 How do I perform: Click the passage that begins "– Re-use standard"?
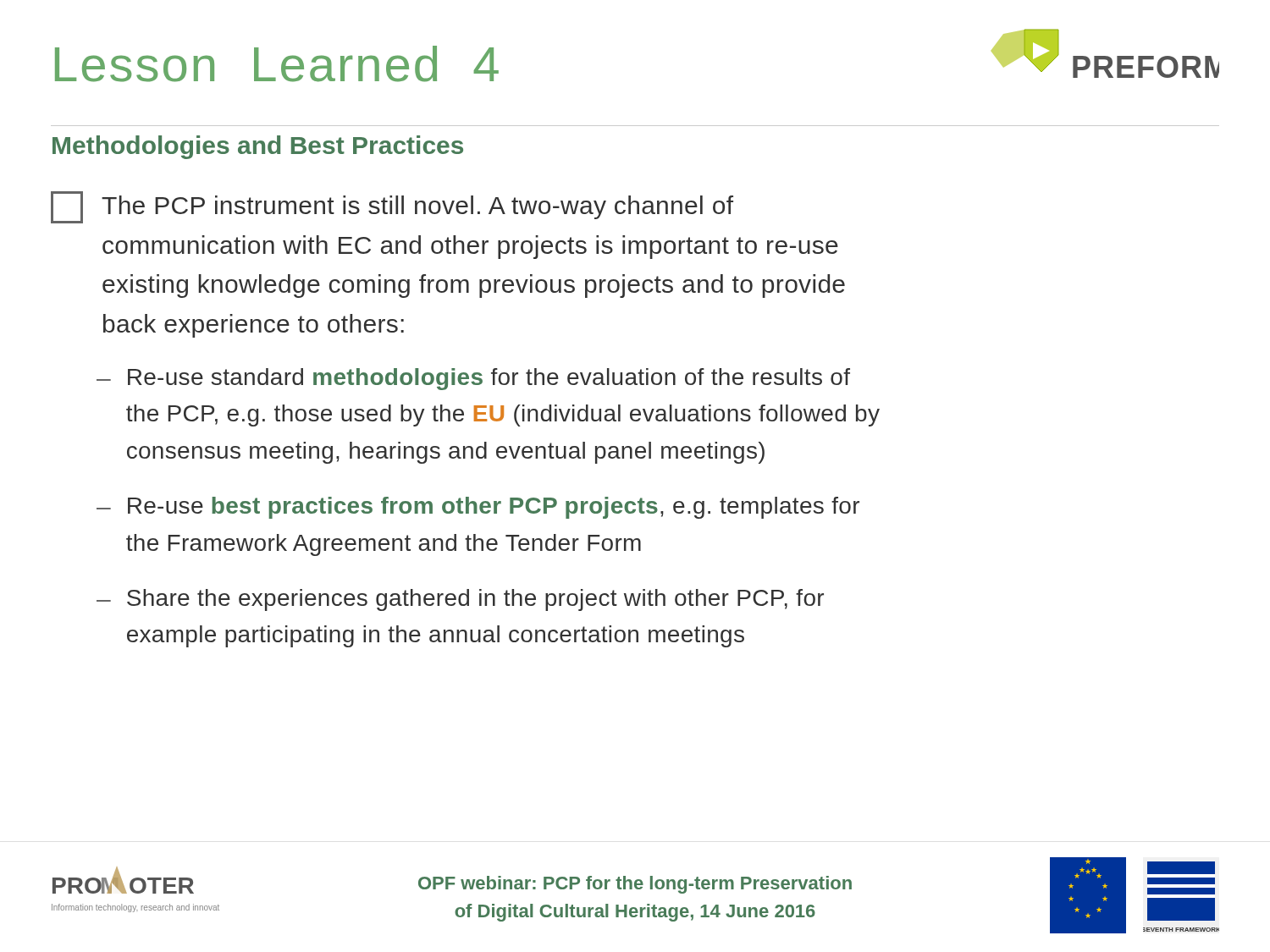(x=658, y=506)
